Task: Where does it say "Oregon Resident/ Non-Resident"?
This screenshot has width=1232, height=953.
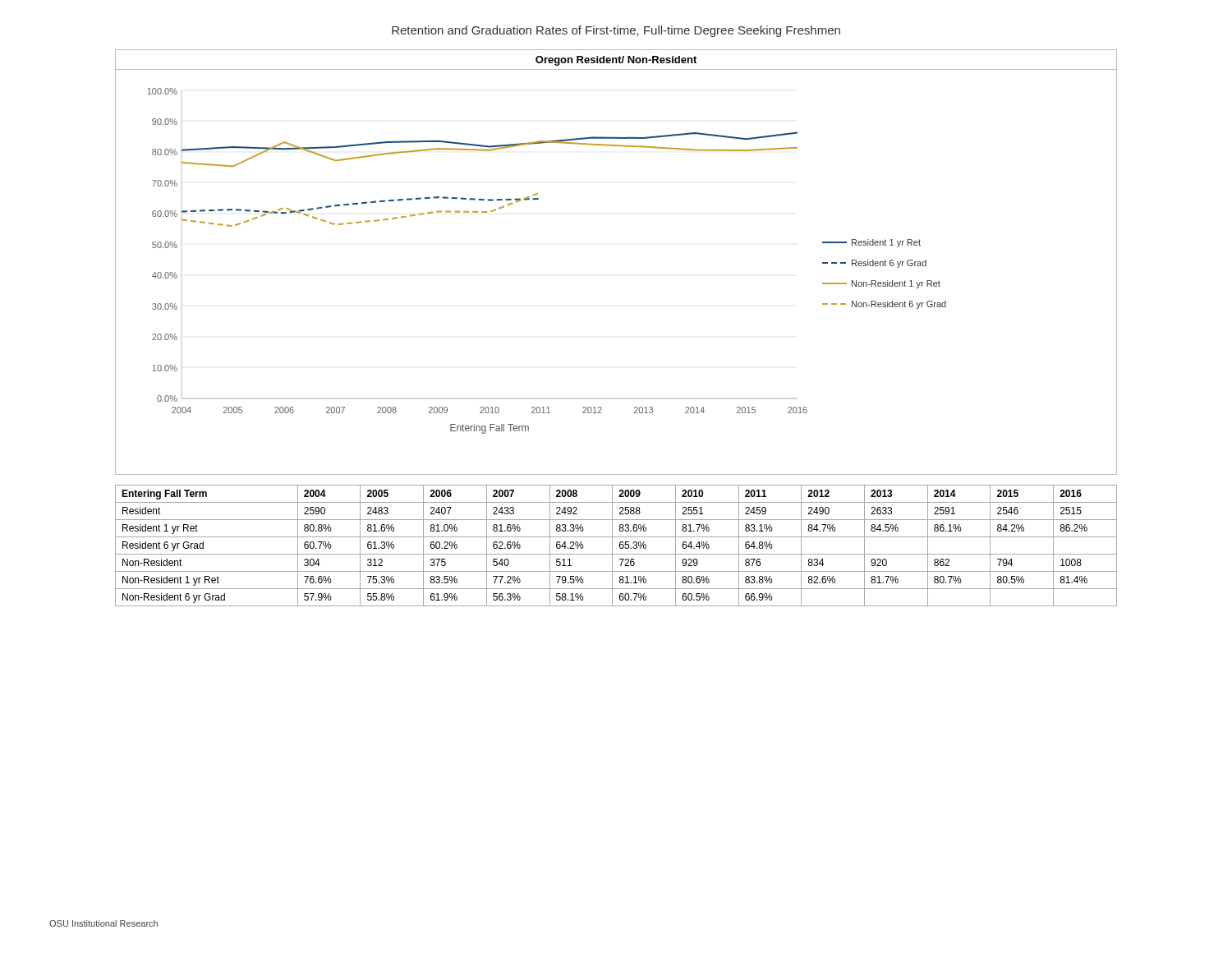Action: point(616,60)
